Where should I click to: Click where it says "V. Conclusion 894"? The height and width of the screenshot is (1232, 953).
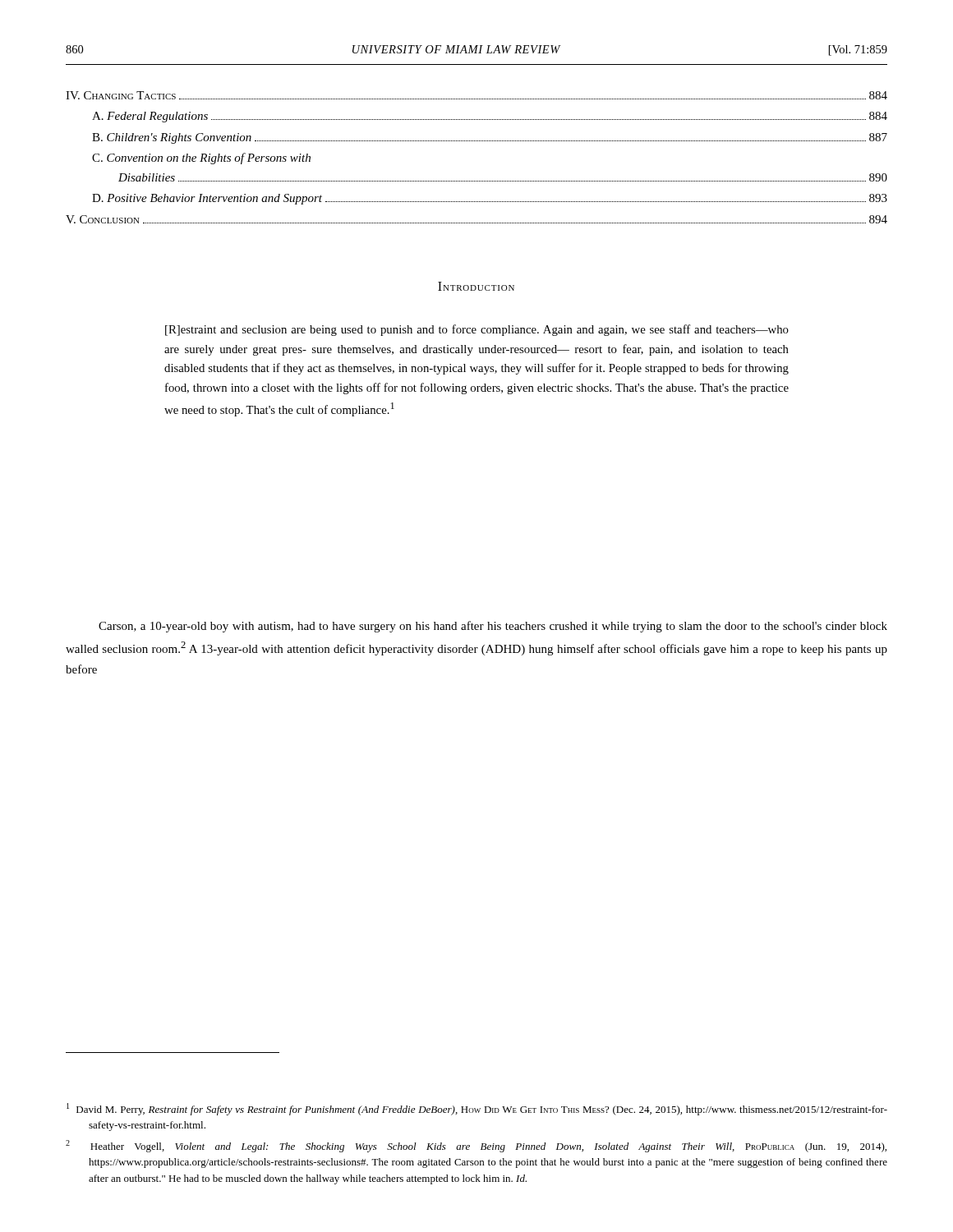coord(476,219)
